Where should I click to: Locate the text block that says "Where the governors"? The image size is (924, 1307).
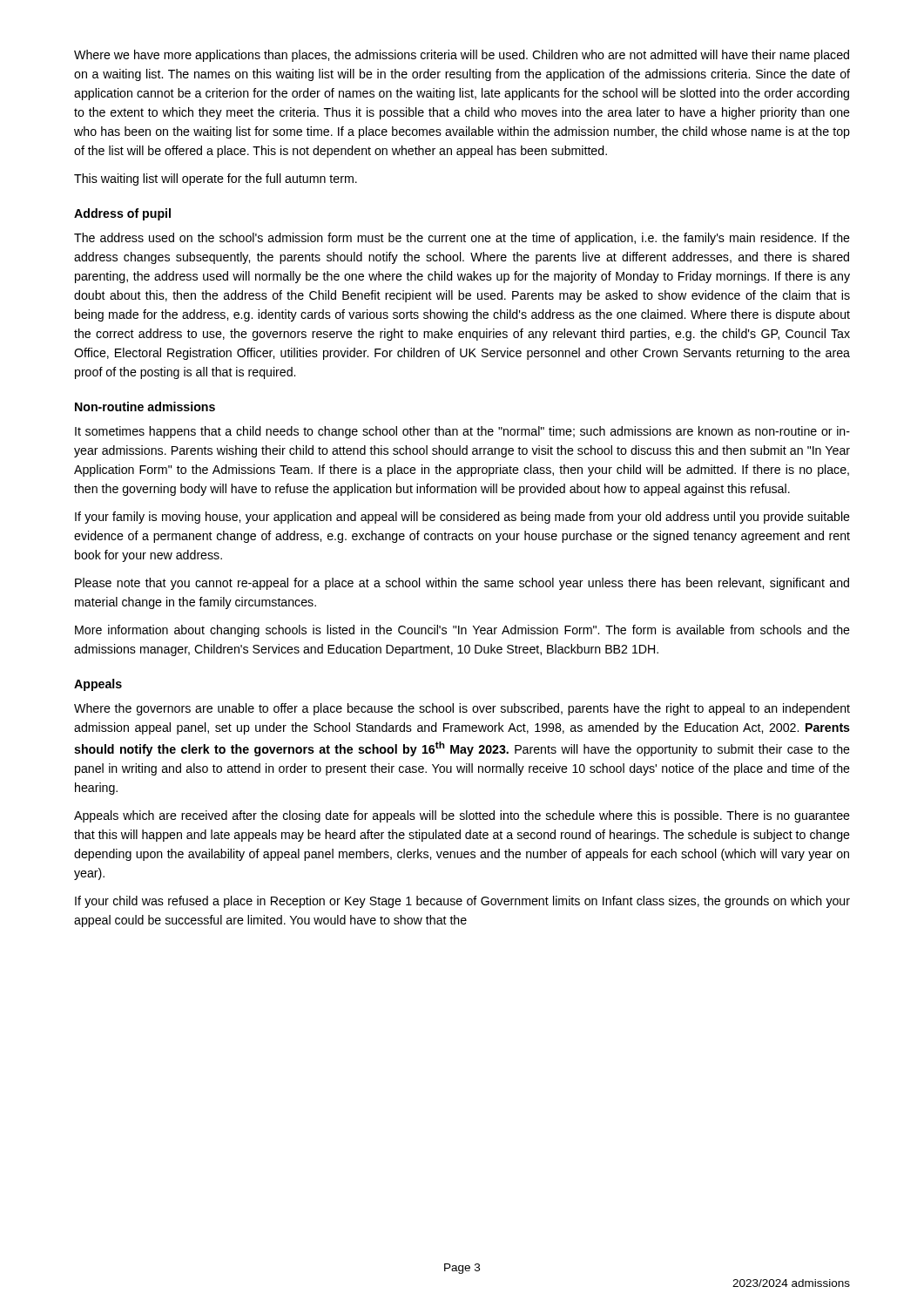462,748
